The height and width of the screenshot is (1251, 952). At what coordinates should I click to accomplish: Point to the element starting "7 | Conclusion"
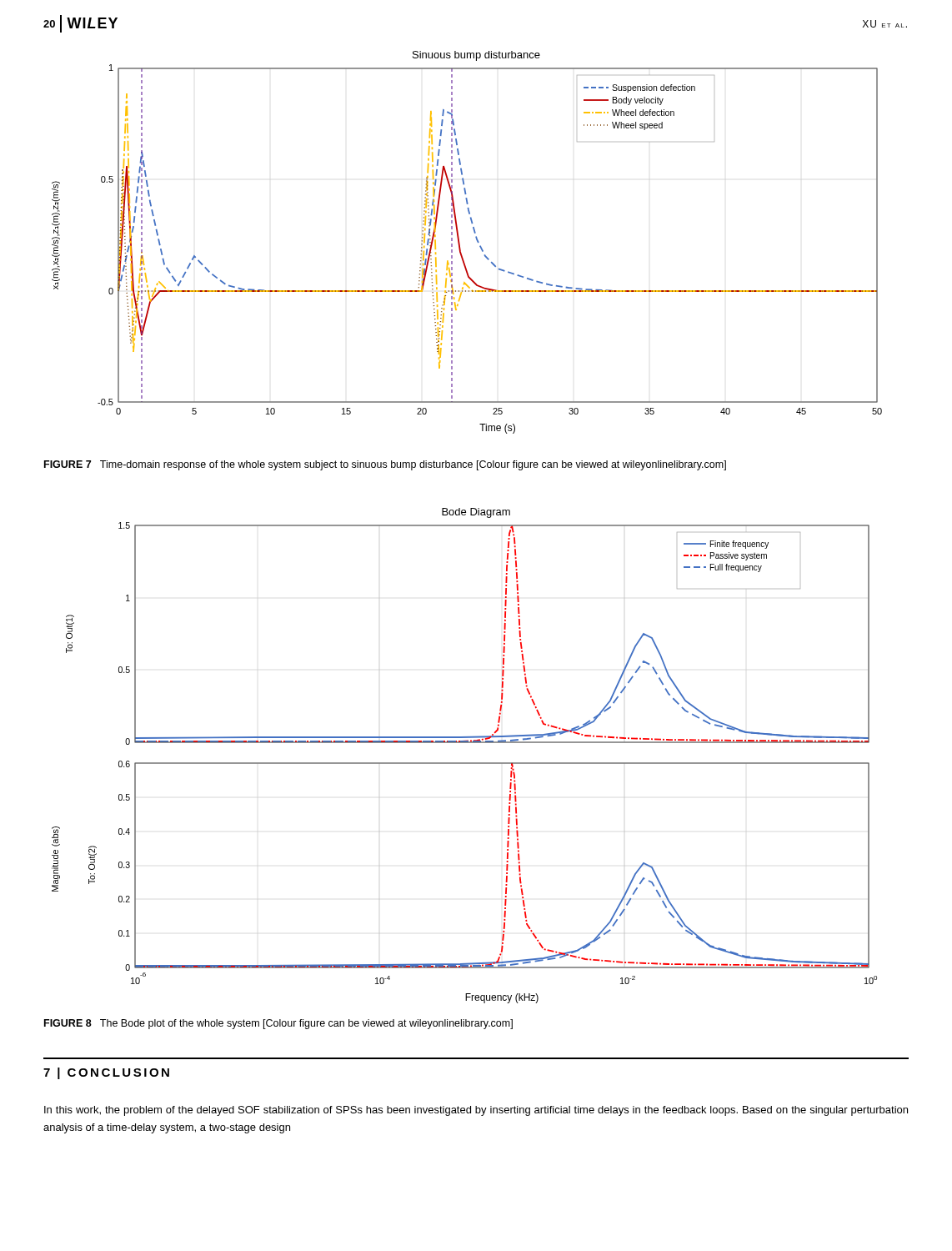pyautogui.click(x=108, y=1072)
